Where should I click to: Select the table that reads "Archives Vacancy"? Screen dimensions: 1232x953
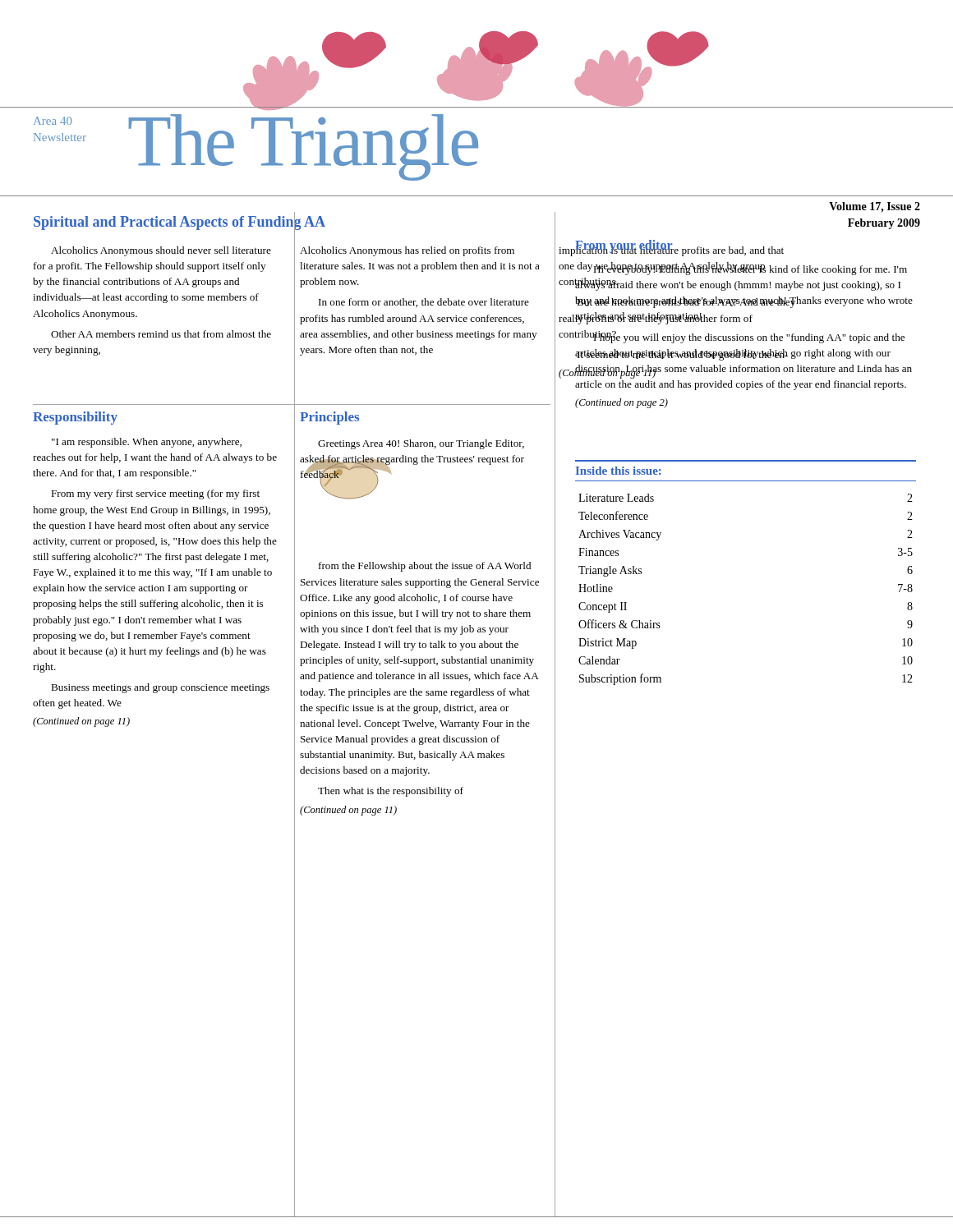746,589
